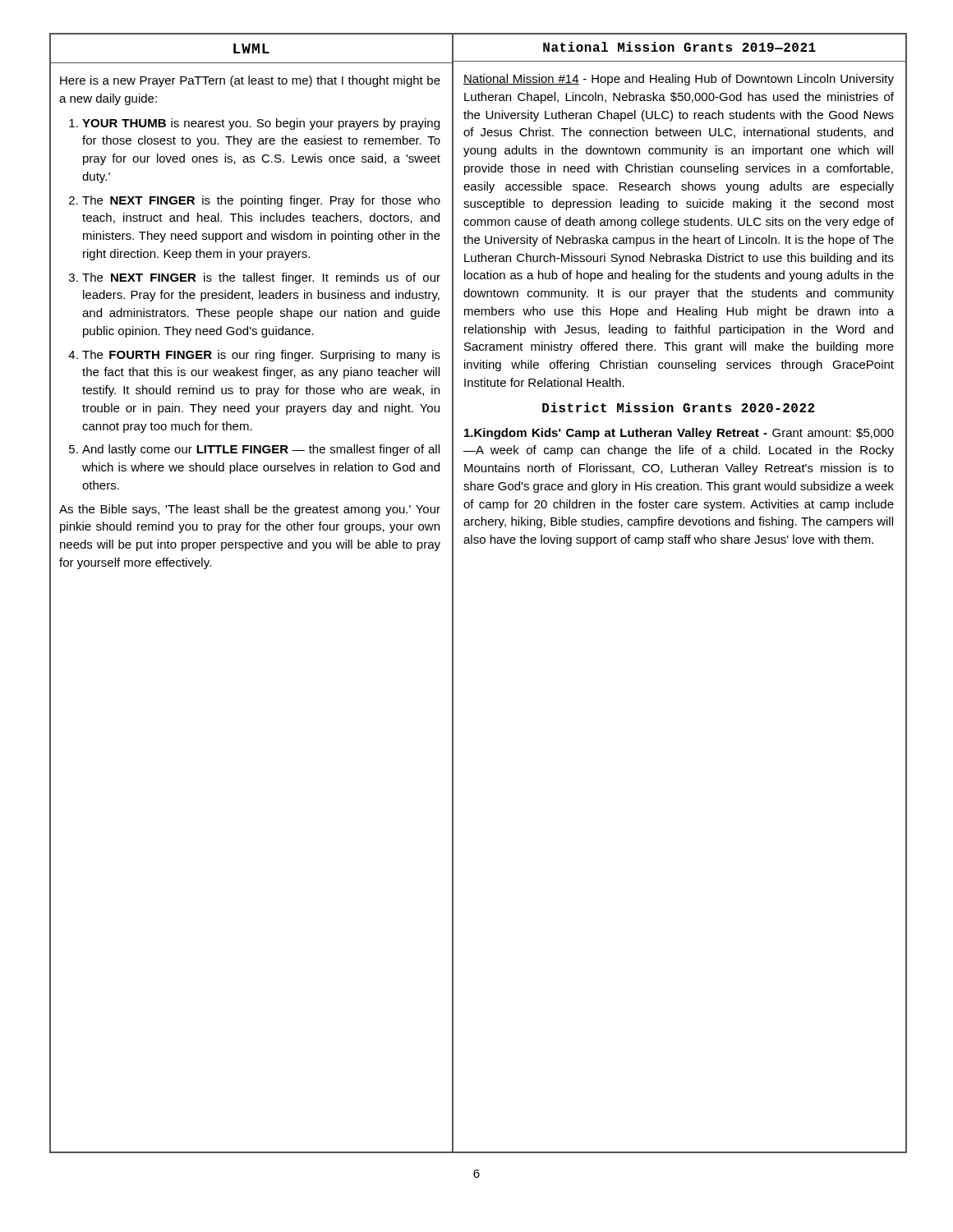The image size is (953, 1232).
Task: Find the text block starting "Kingdom Kids' Camp at Lutheran Valley"
Action: 679,486
